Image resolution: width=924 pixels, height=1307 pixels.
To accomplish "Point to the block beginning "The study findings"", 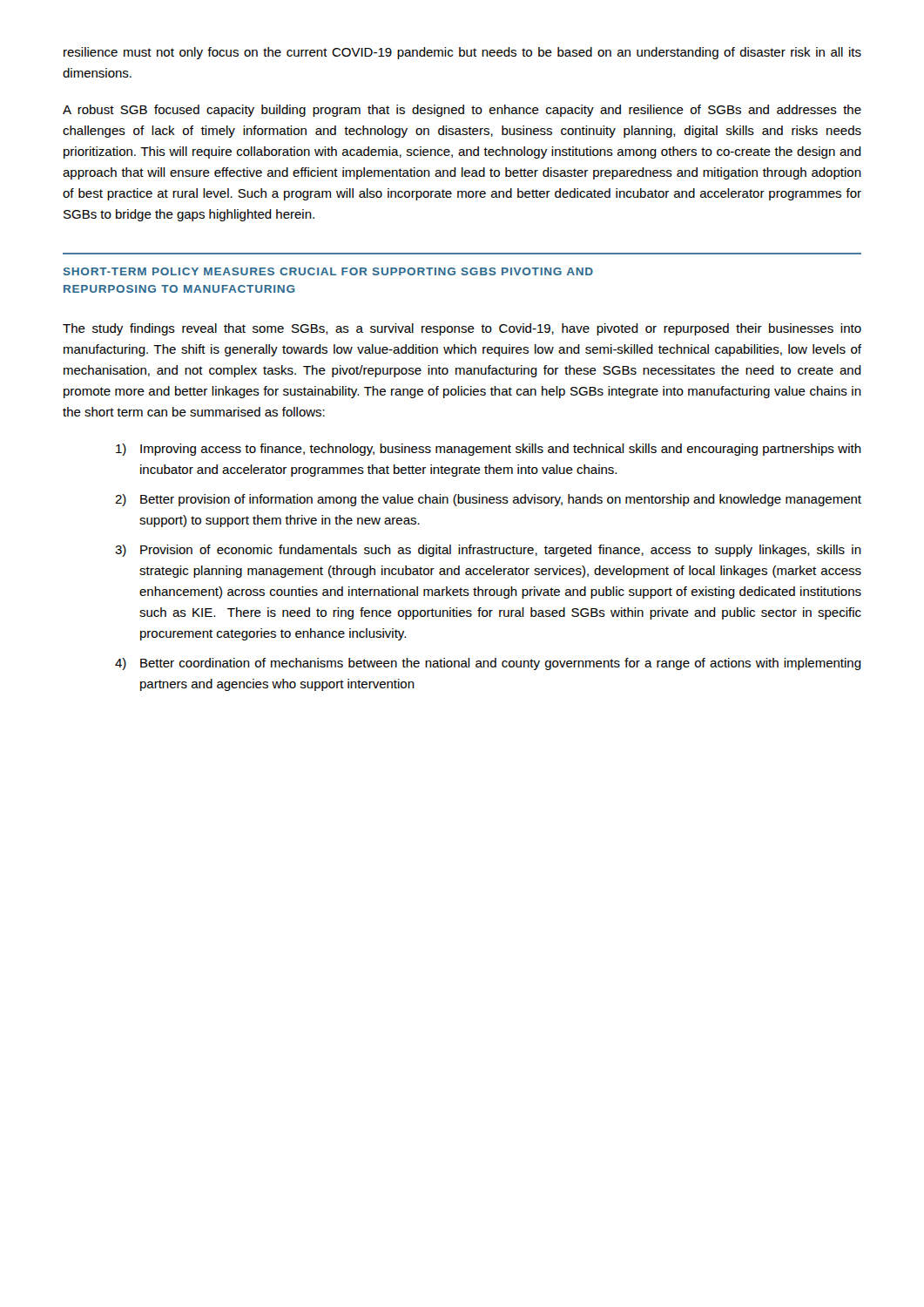I will pyautogui.click(x=462, y=369).
